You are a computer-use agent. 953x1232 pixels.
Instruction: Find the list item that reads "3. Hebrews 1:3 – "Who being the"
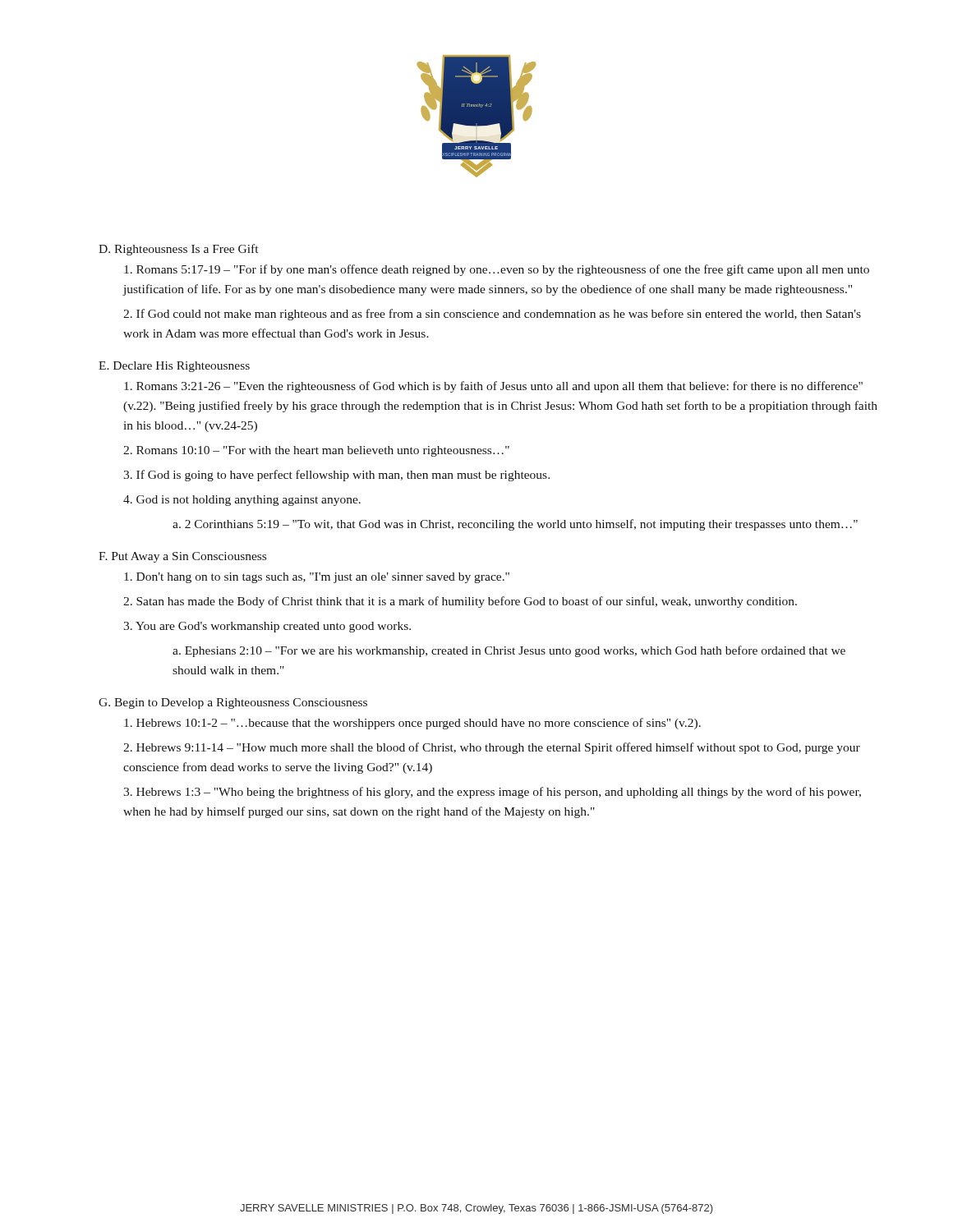point(492,801)
